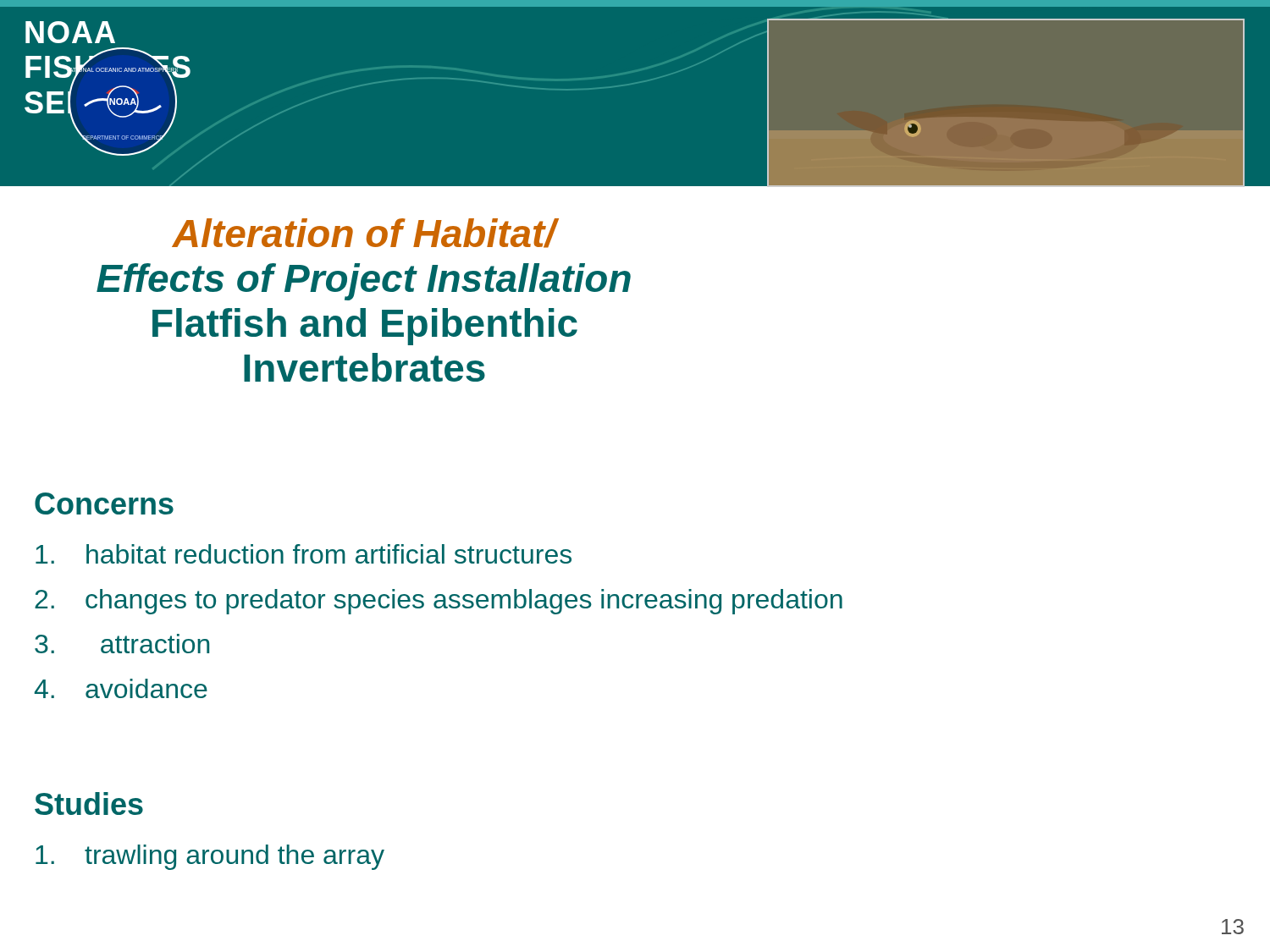Select the list item that reads "3. attraction"
1270x952 pixels.
[123, 645]
